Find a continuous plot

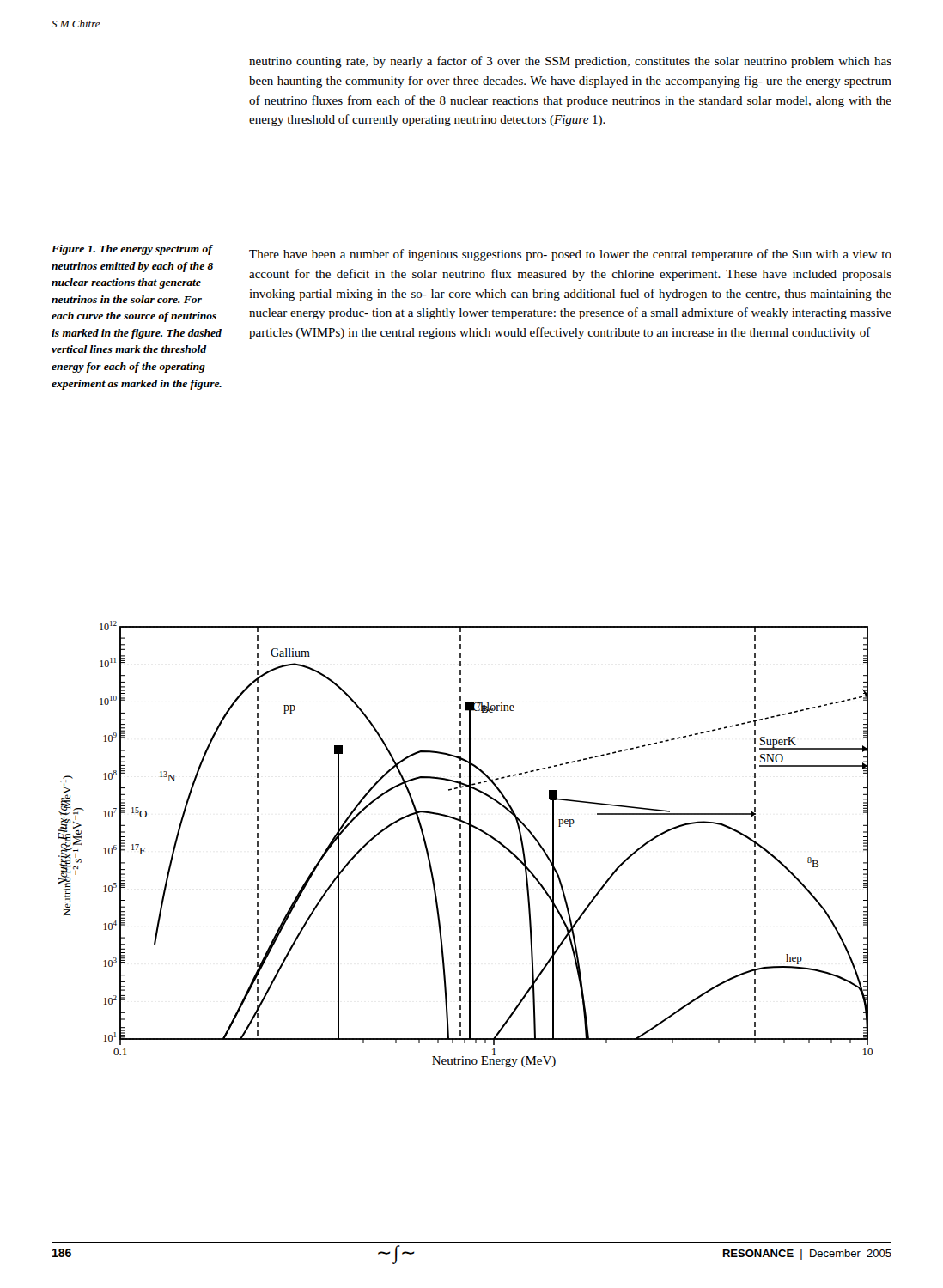[472, 846]
